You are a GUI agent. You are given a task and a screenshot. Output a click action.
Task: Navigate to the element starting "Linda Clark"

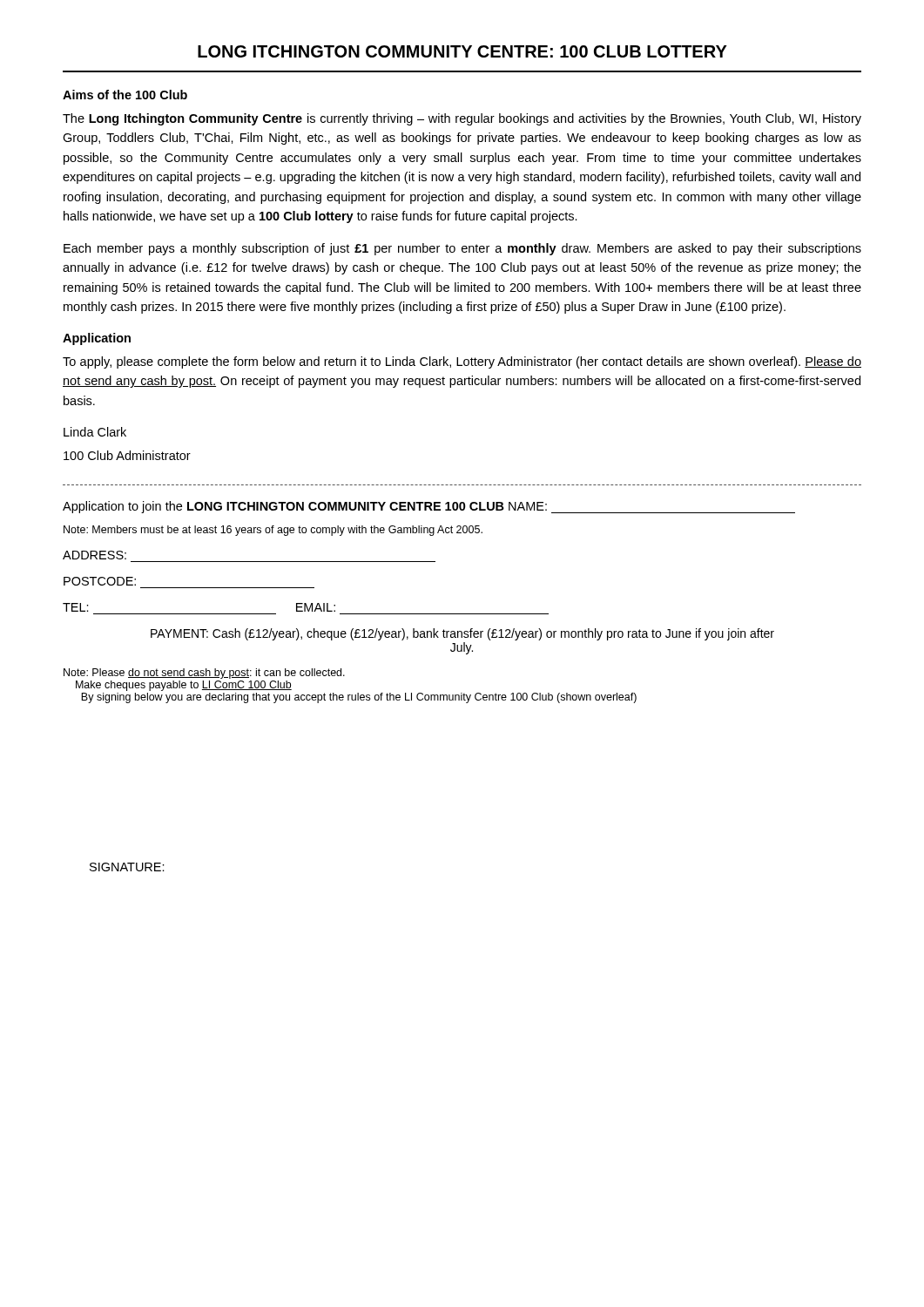[x=95, y=432]
